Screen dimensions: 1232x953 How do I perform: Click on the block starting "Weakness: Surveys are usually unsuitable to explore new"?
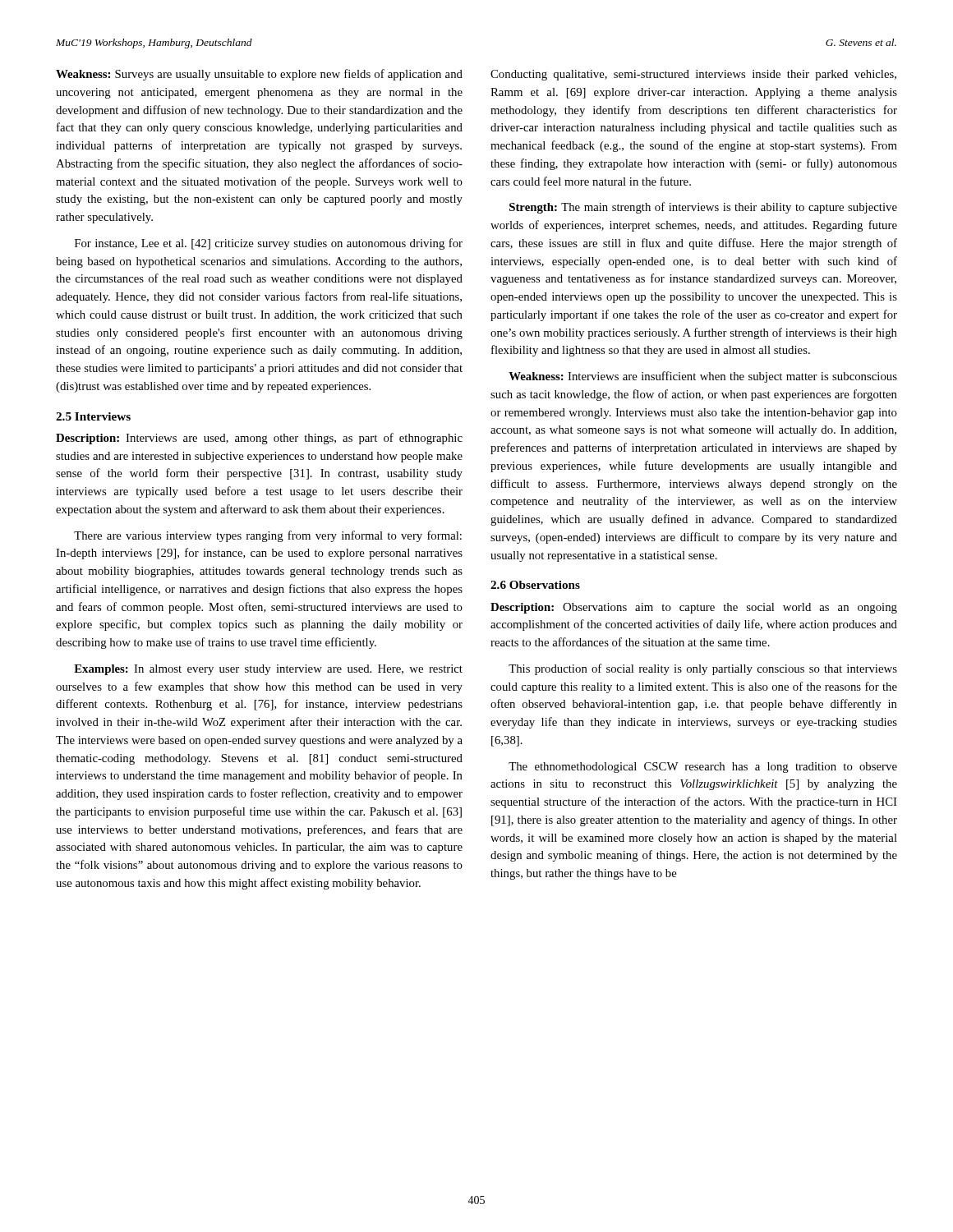tap(259, 146)
